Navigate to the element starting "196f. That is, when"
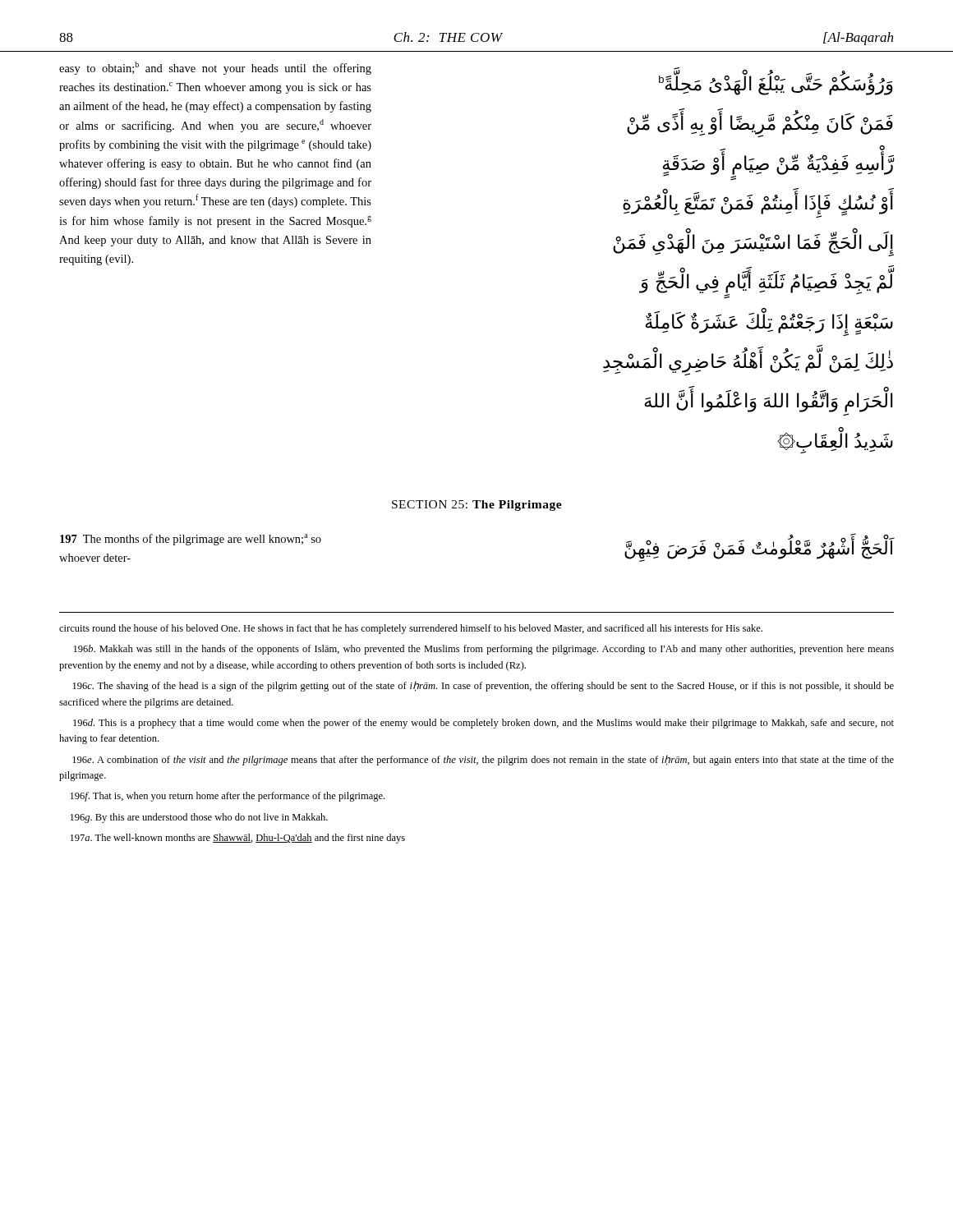Screen dimensions: 1232x953 [222, 796]
